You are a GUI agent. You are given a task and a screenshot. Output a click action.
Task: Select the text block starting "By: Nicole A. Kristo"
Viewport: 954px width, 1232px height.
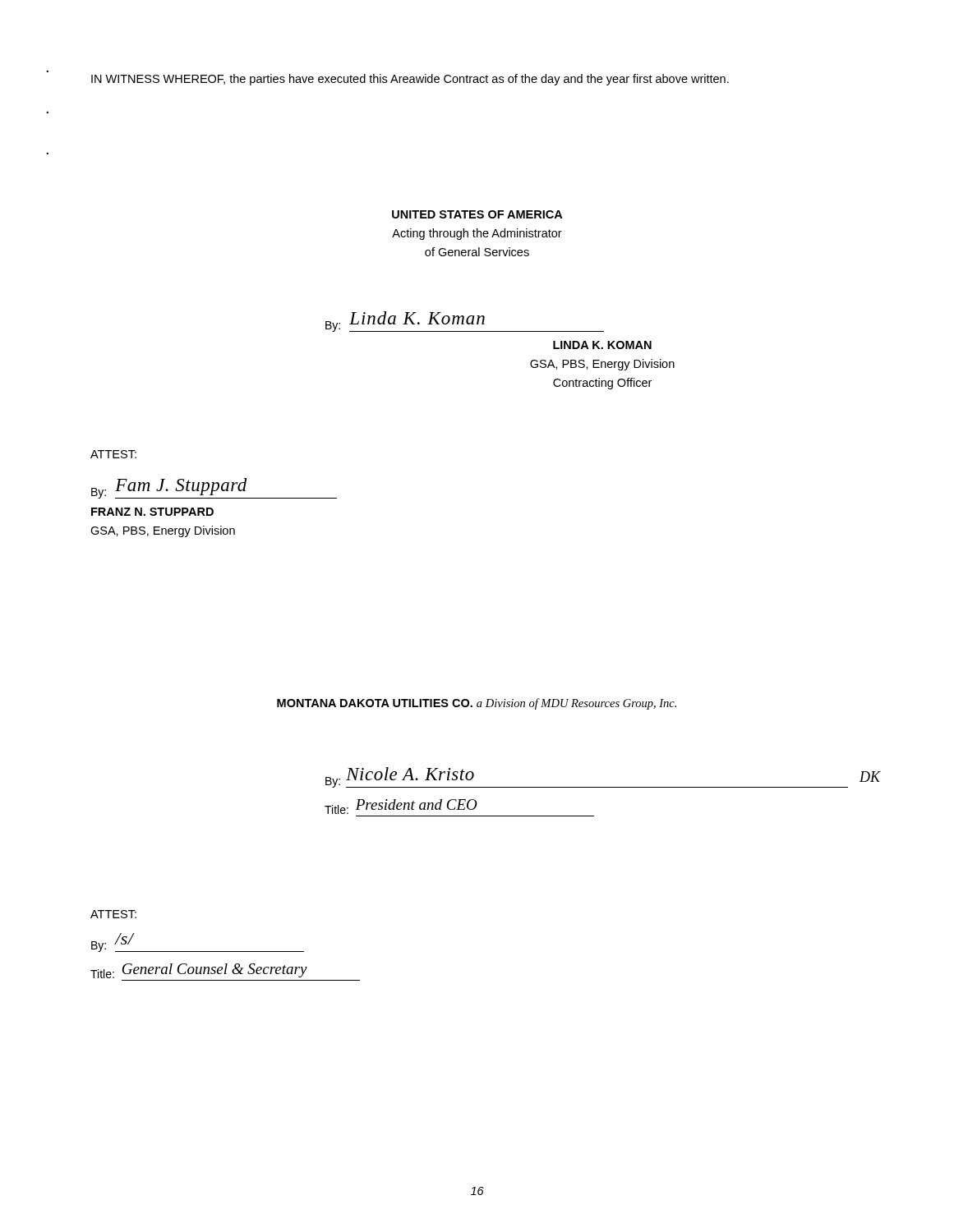click(x=602, y=790)
